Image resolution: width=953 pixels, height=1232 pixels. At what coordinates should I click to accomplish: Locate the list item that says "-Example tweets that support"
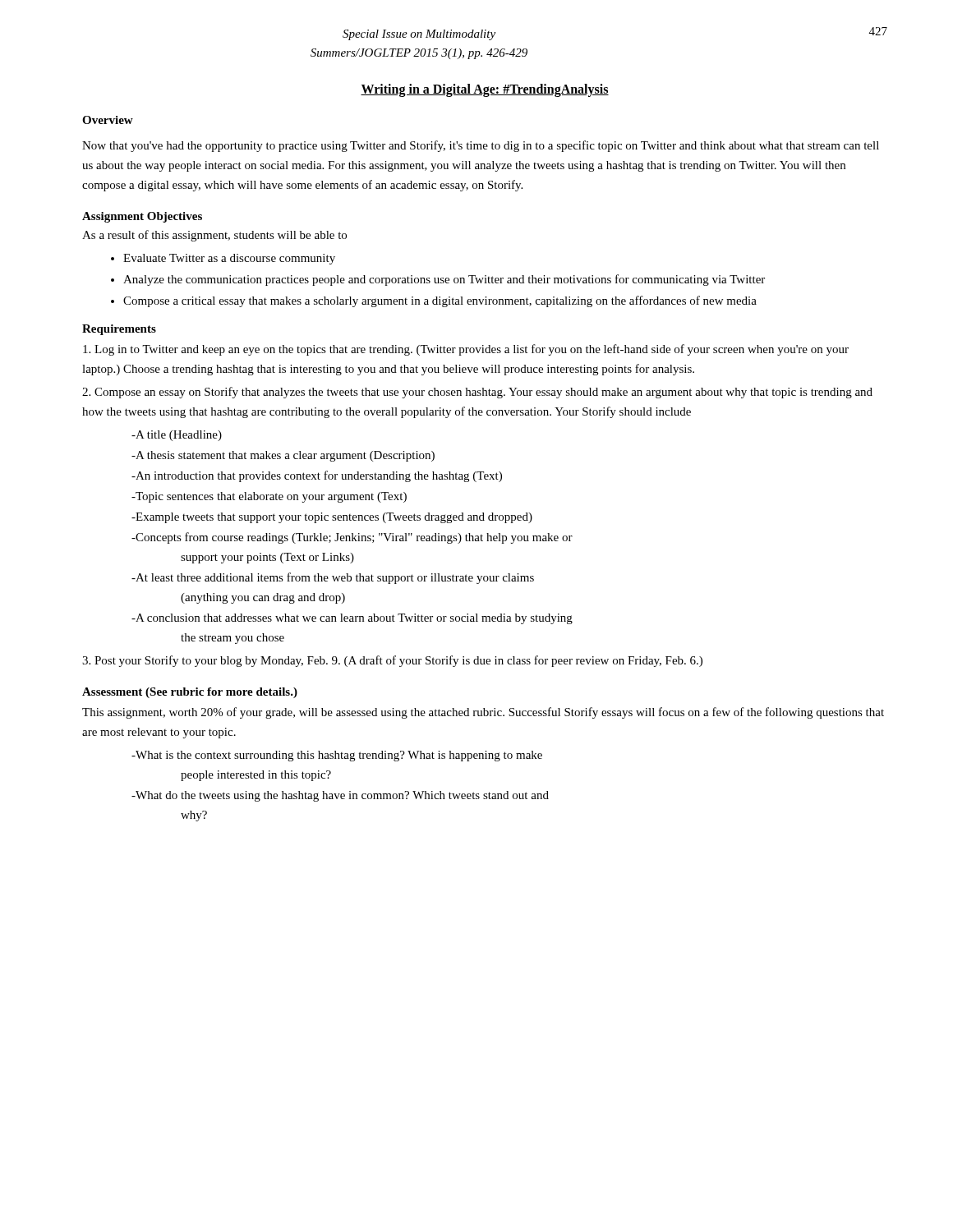(332, 517)
